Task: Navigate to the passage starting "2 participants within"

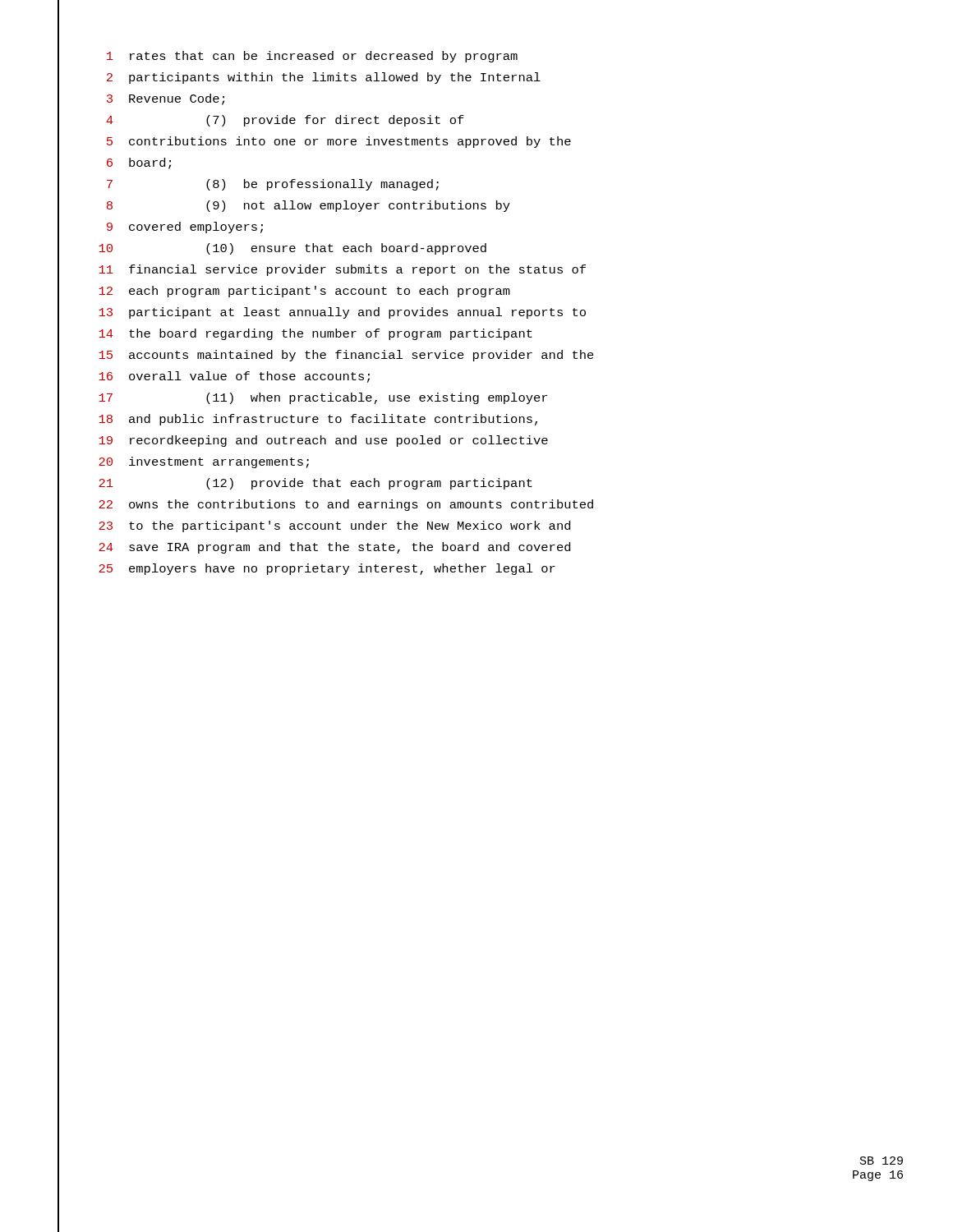Action: click(460, 78)
